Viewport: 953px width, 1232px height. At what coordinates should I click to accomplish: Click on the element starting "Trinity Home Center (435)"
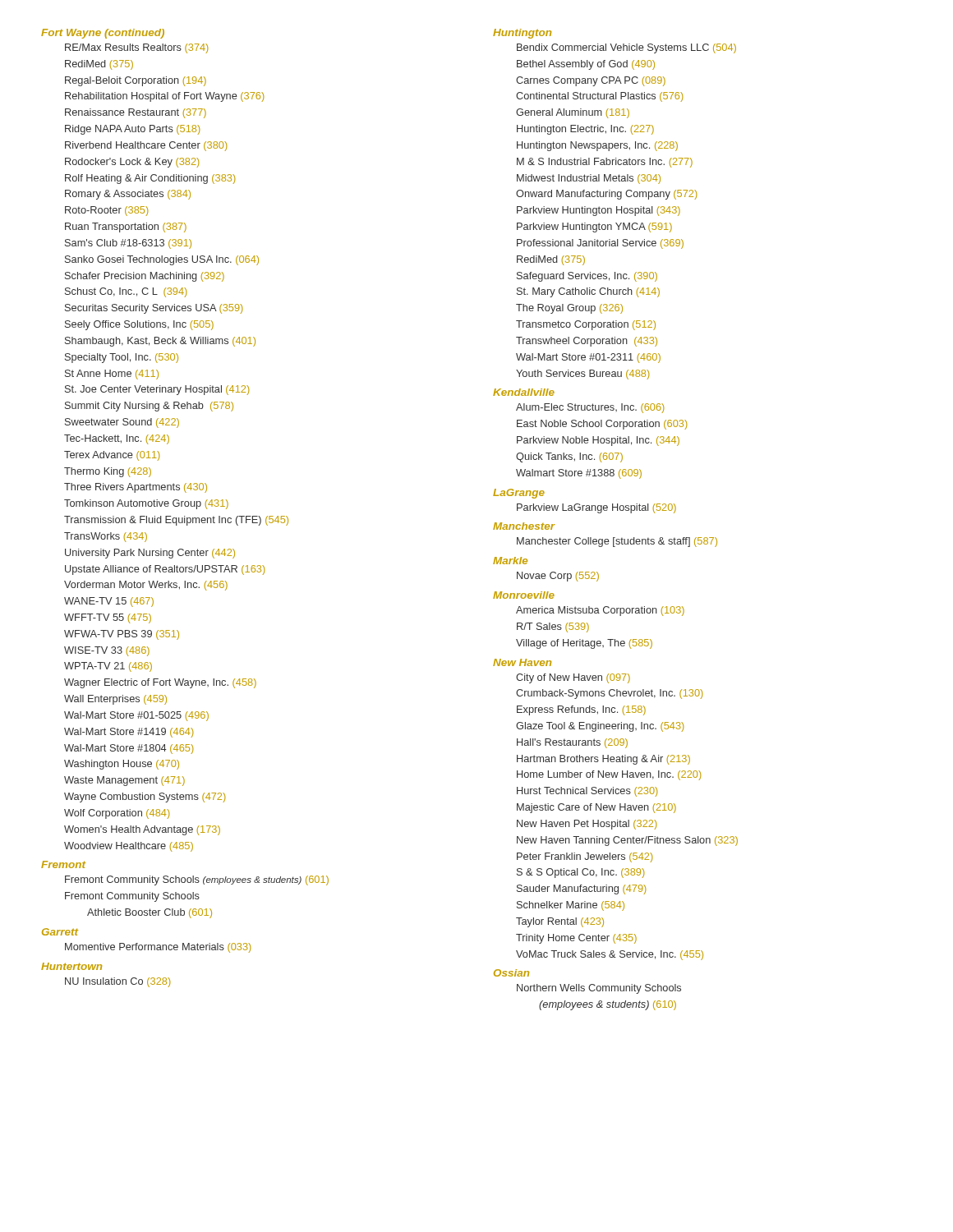(x=577, y=937)
